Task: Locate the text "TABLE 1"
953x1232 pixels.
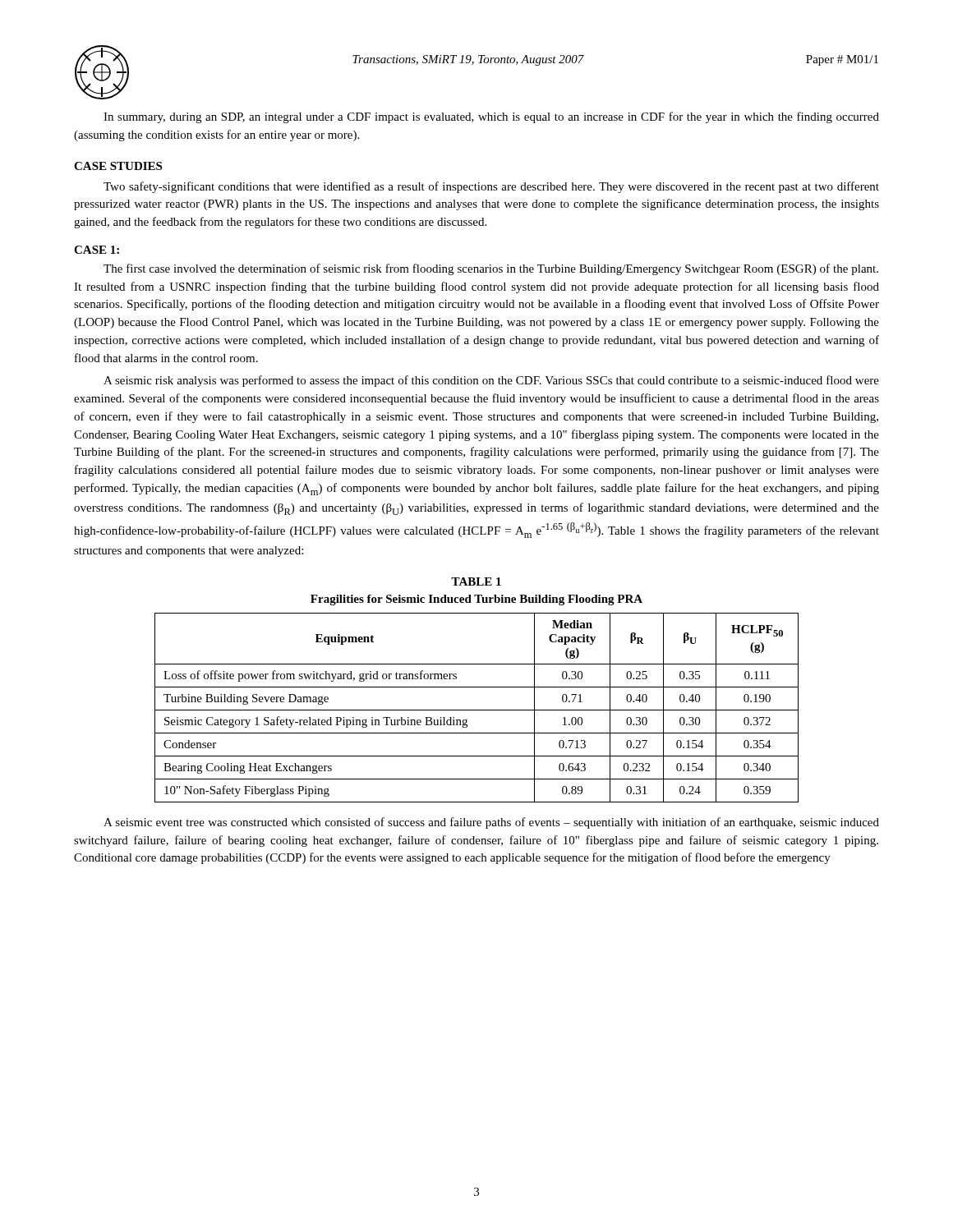Action: (x=476, y=581)
